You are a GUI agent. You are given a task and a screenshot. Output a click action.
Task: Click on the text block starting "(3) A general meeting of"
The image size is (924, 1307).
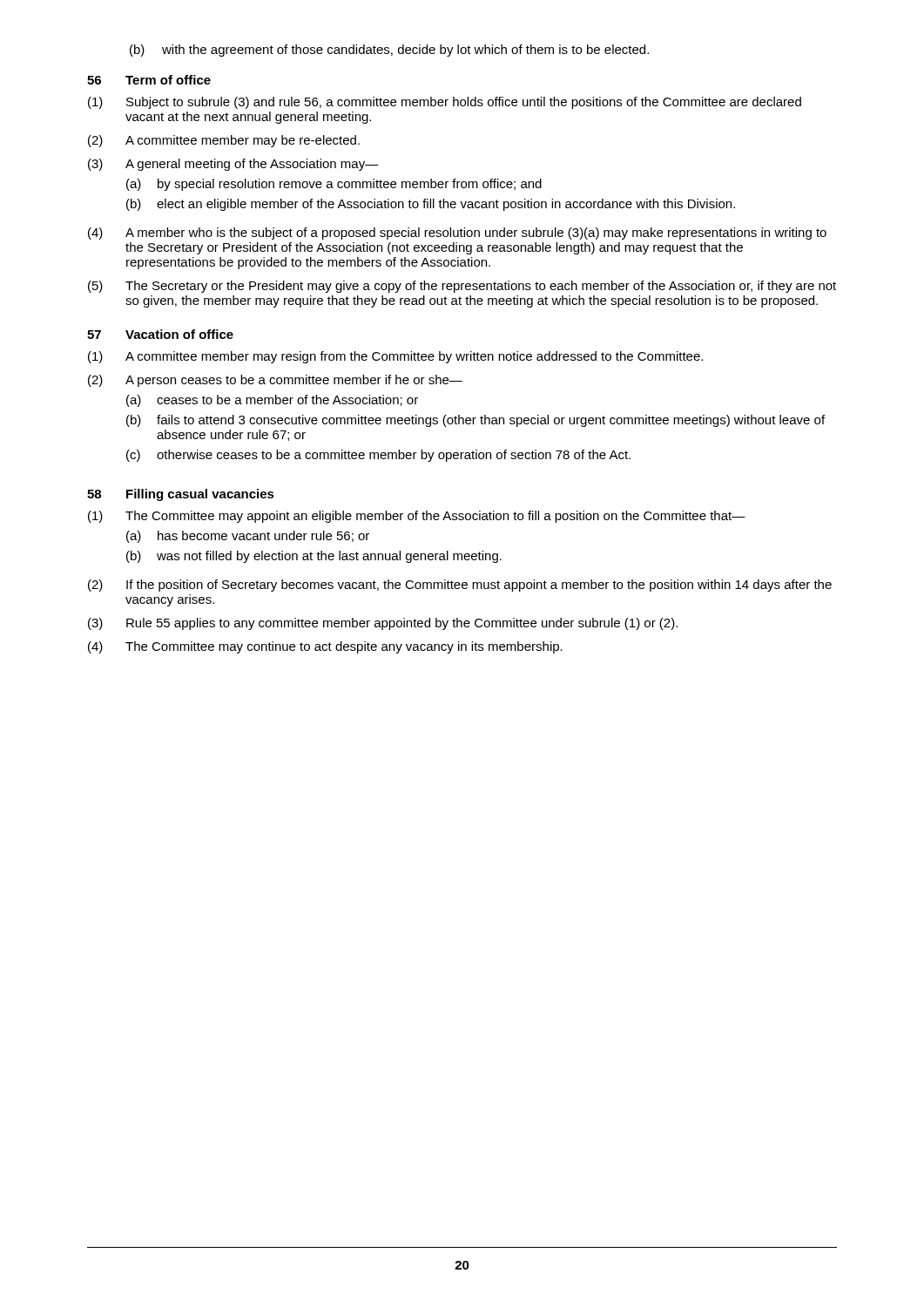(x=462, y=186)
